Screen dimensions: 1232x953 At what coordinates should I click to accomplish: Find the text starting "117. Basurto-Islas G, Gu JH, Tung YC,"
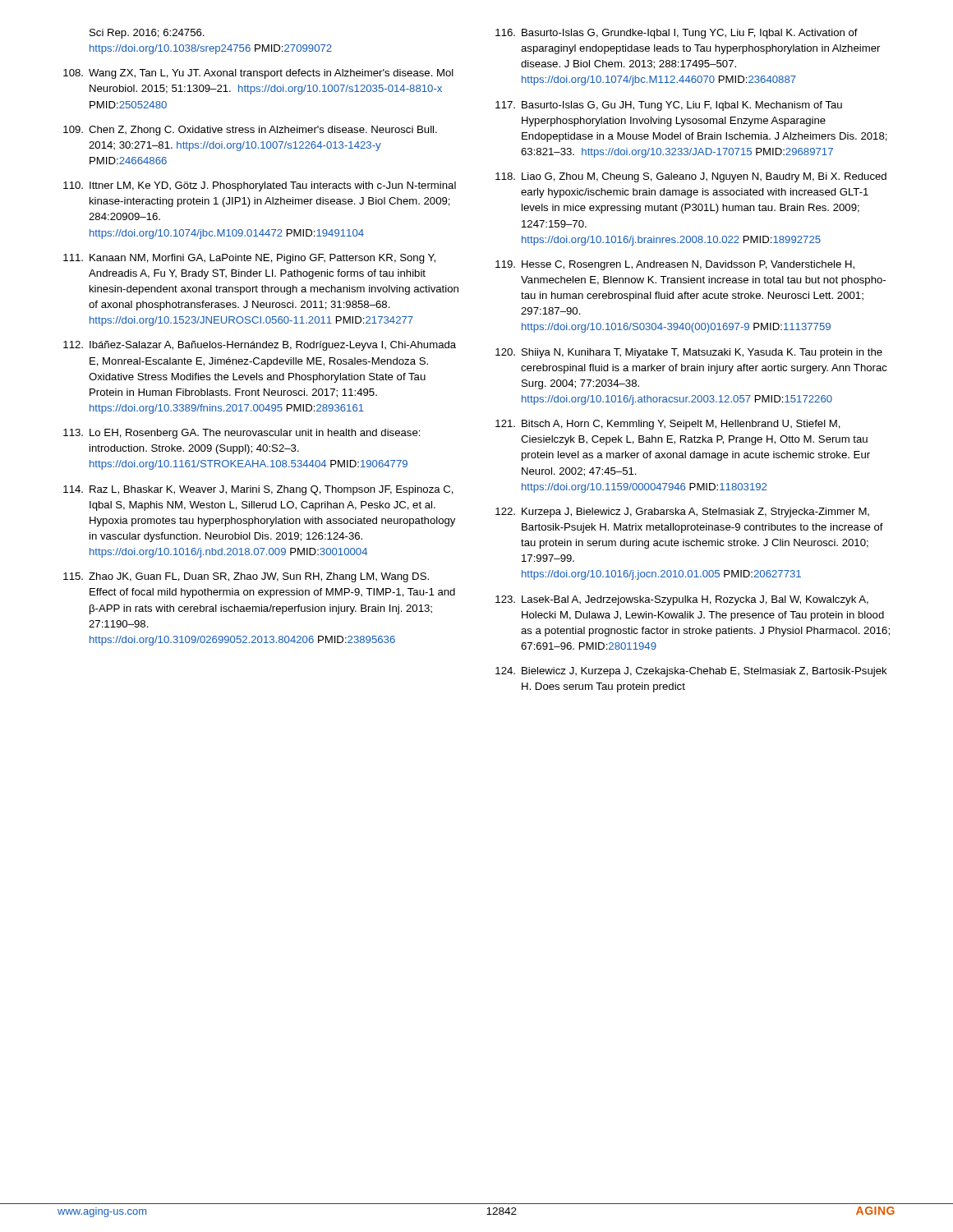point(693,128)
